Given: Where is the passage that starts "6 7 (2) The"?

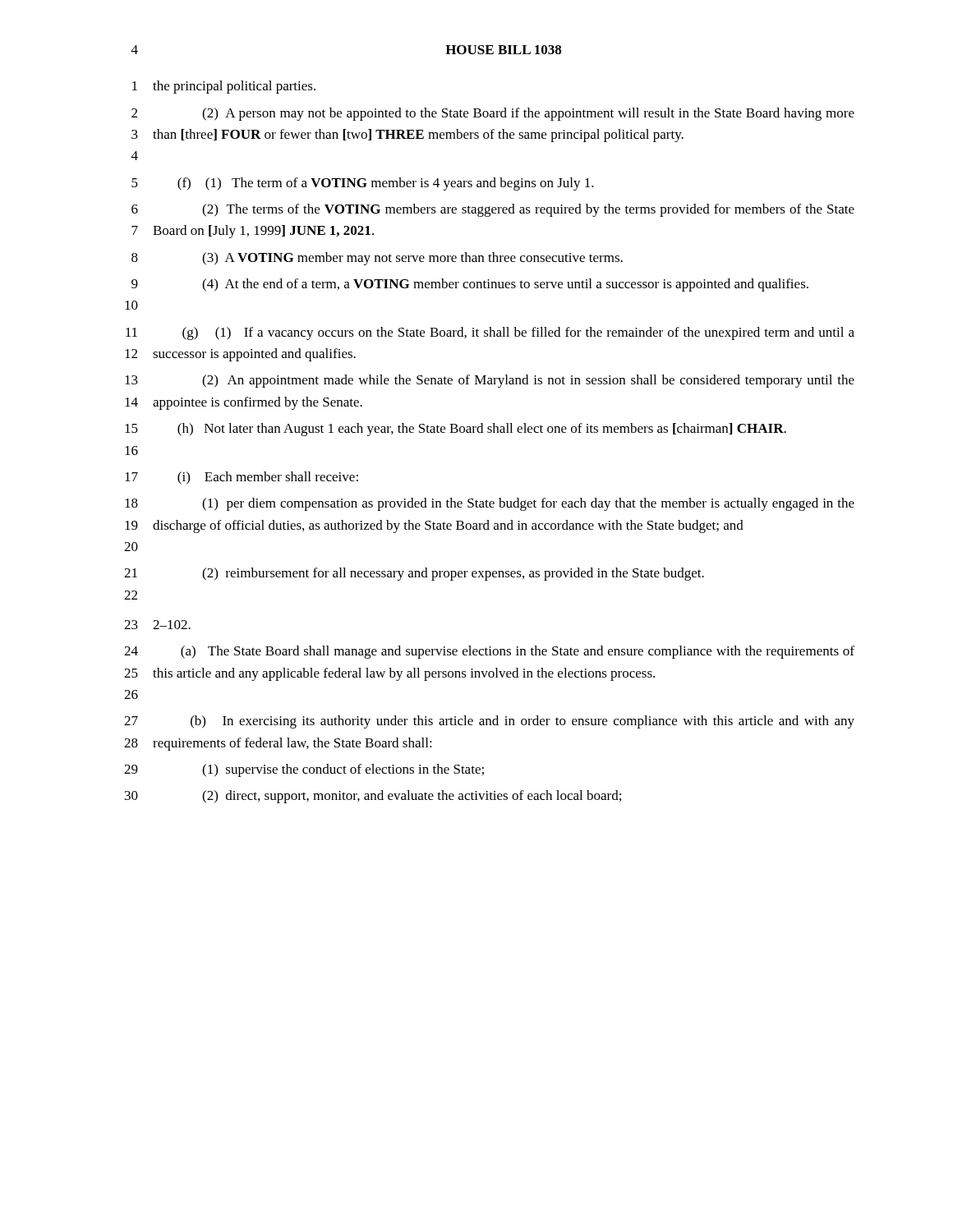Looking at the screenshot, I should tap(476, 220).
